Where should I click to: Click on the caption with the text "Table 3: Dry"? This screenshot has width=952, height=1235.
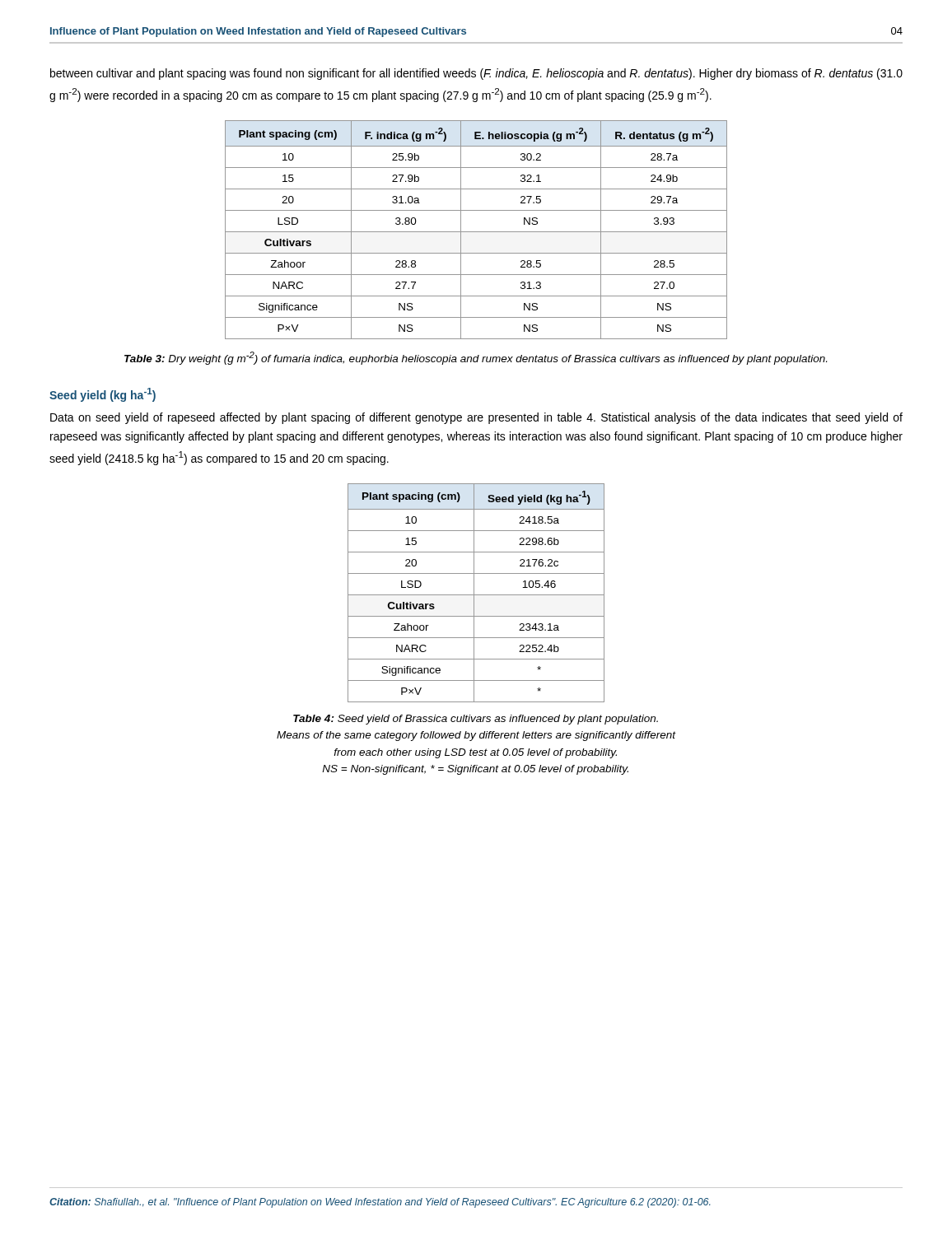click(476, 357)
